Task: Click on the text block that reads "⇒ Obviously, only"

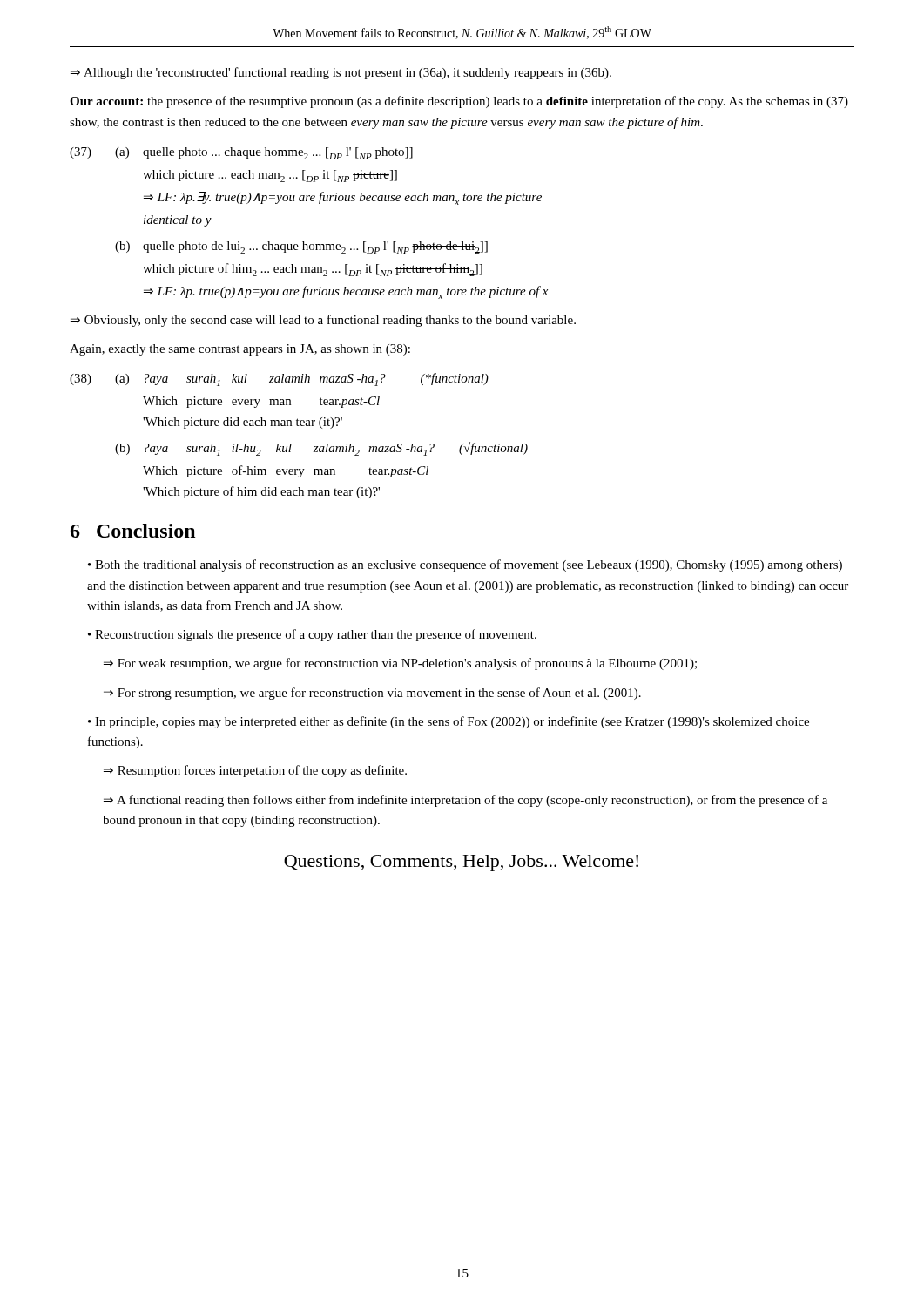Action: click(x=462, y=320)
